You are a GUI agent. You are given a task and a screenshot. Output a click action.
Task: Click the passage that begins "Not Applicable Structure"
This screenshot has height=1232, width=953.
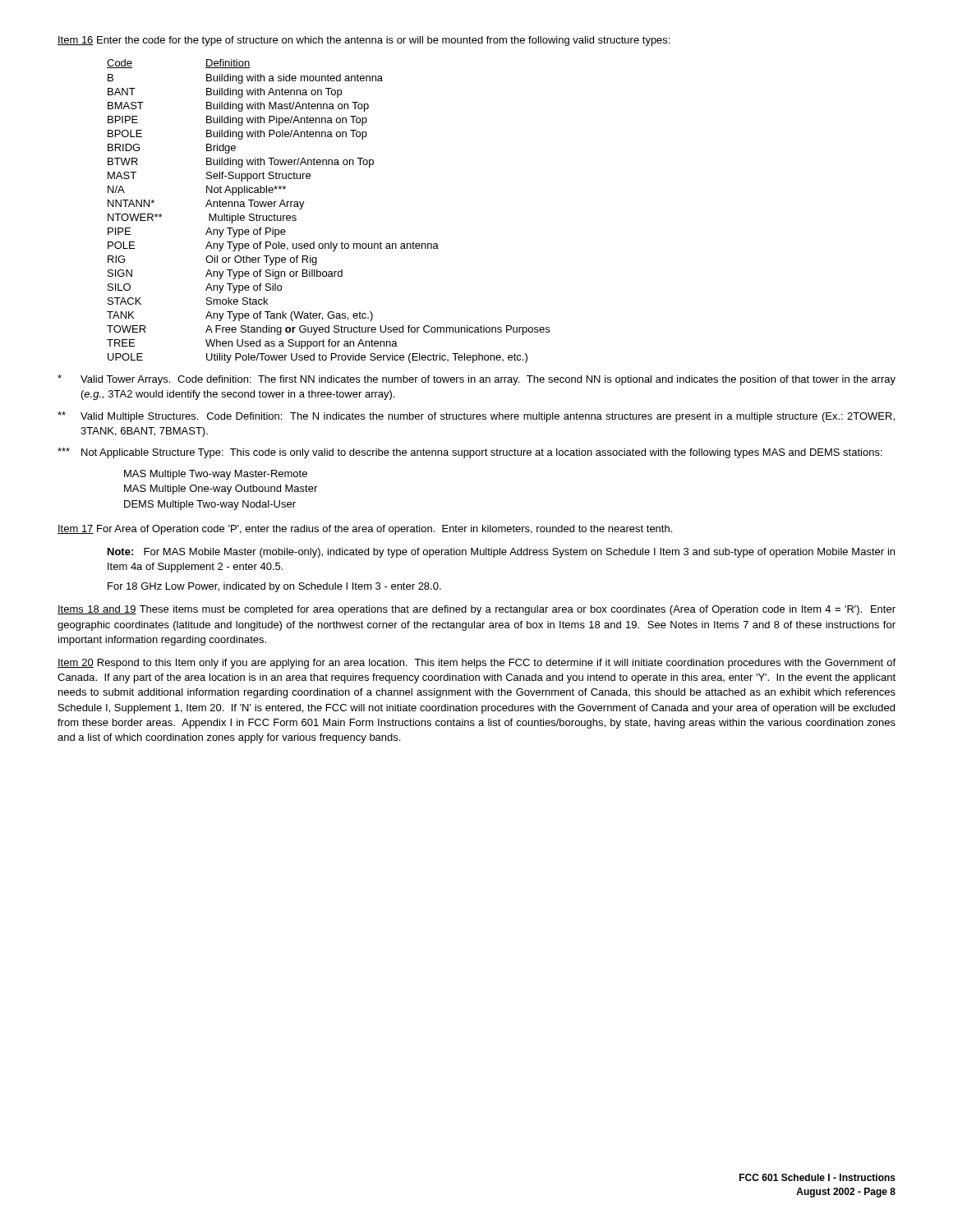[476, 453]
